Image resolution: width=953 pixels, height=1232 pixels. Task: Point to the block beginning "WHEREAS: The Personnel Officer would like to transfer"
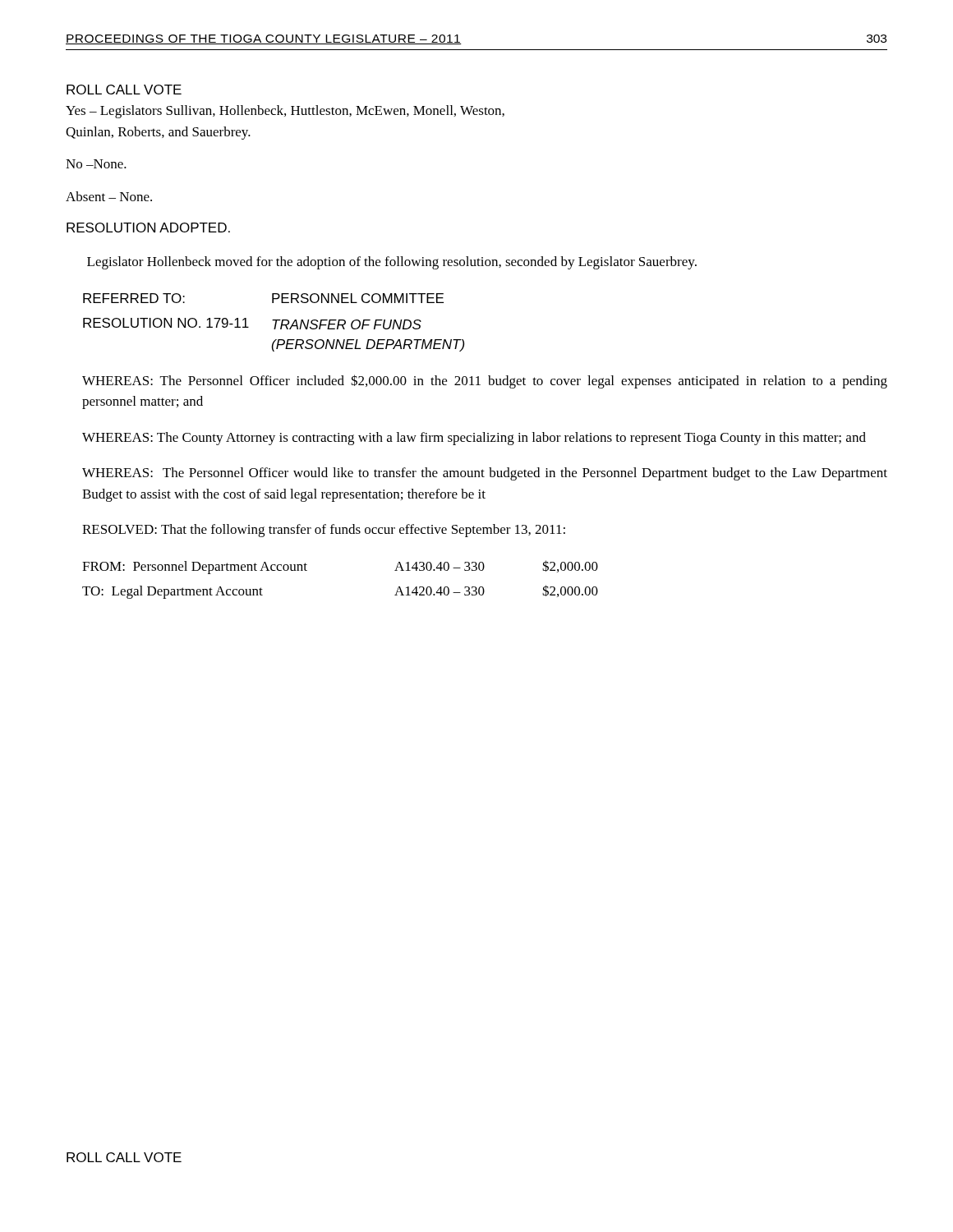[485, 483]
